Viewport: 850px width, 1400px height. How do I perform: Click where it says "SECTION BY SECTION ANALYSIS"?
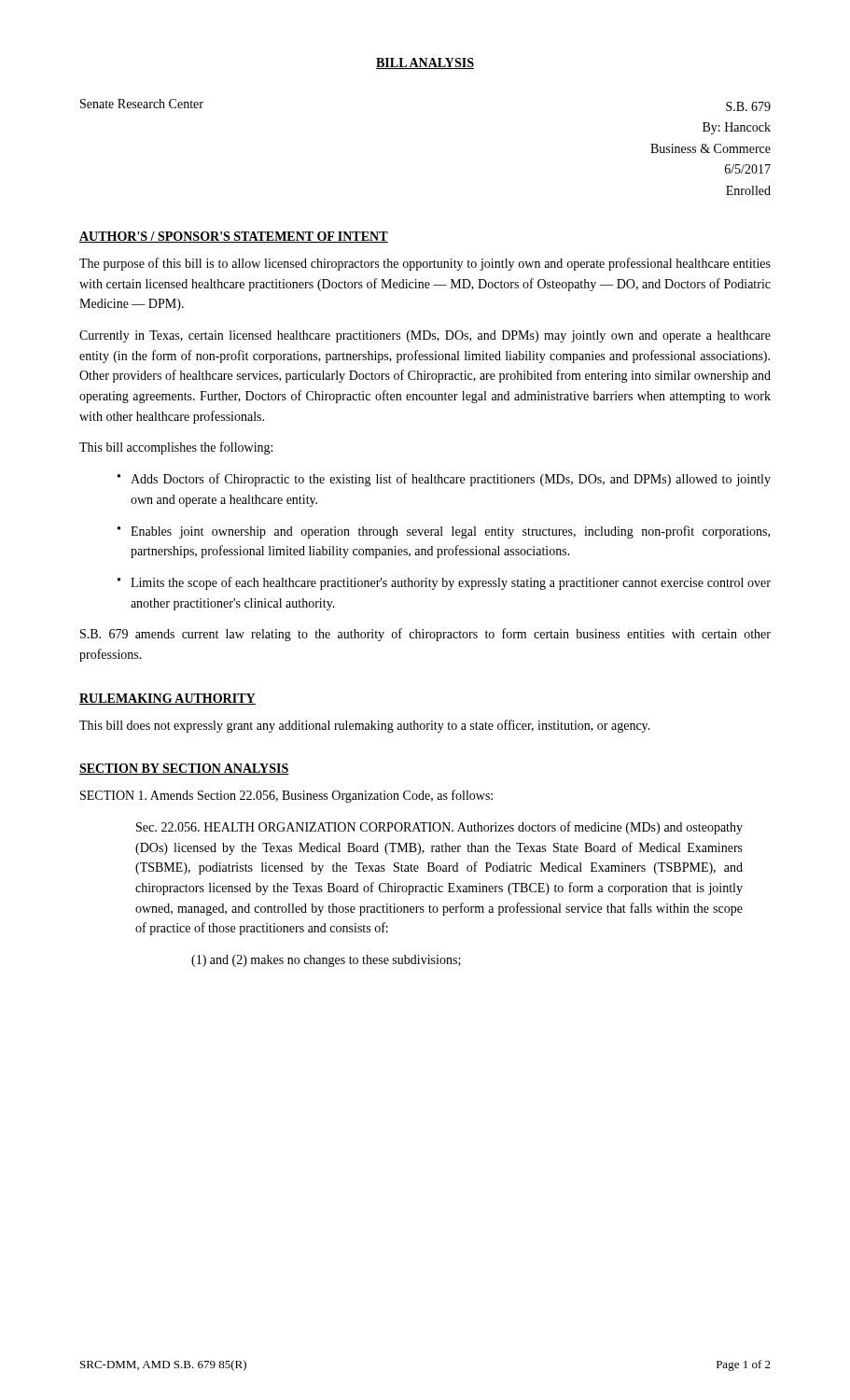(x=184, y=769)
